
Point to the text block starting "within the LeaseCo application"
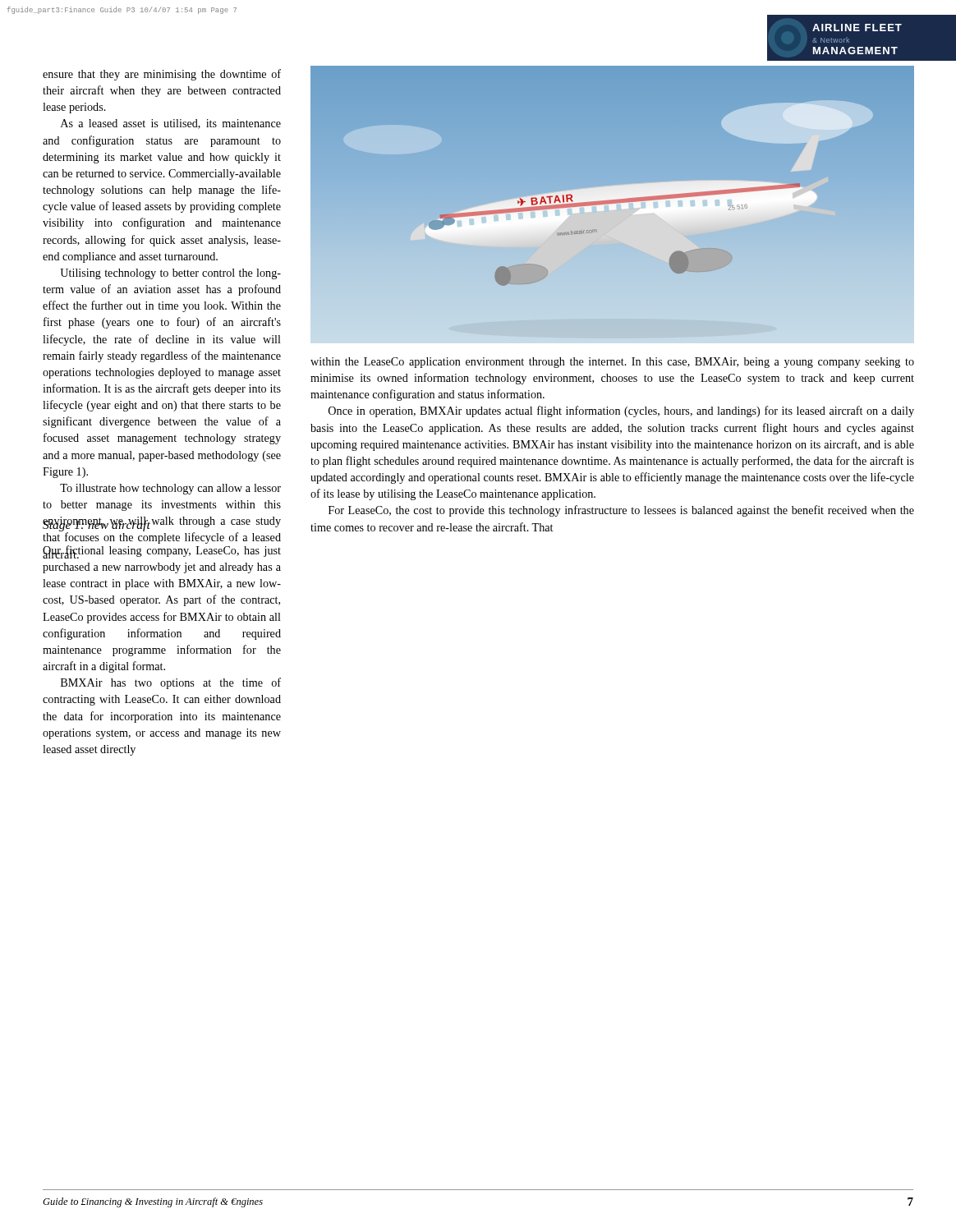[612, 444]
